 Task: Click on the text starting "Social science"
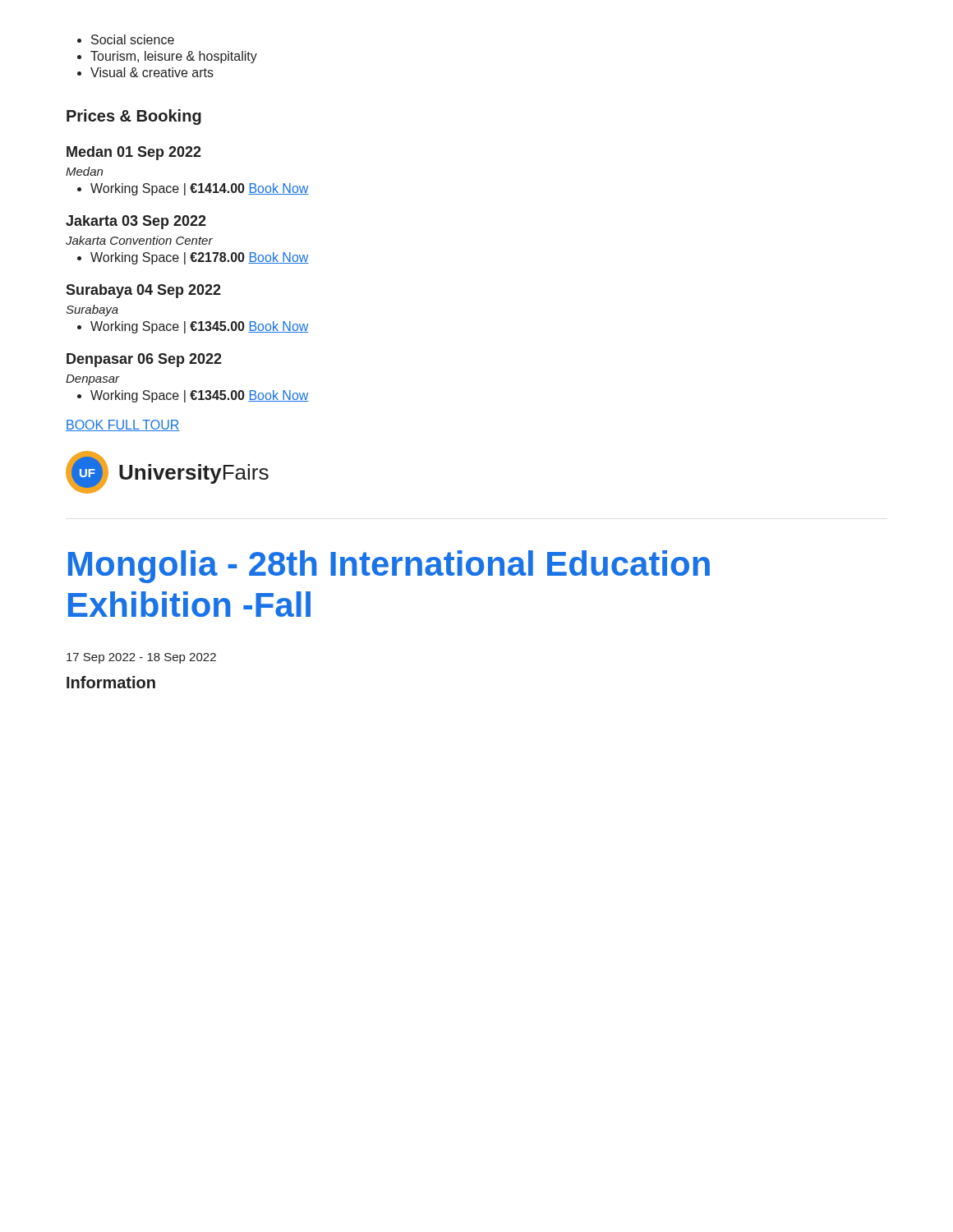point(126,39)
